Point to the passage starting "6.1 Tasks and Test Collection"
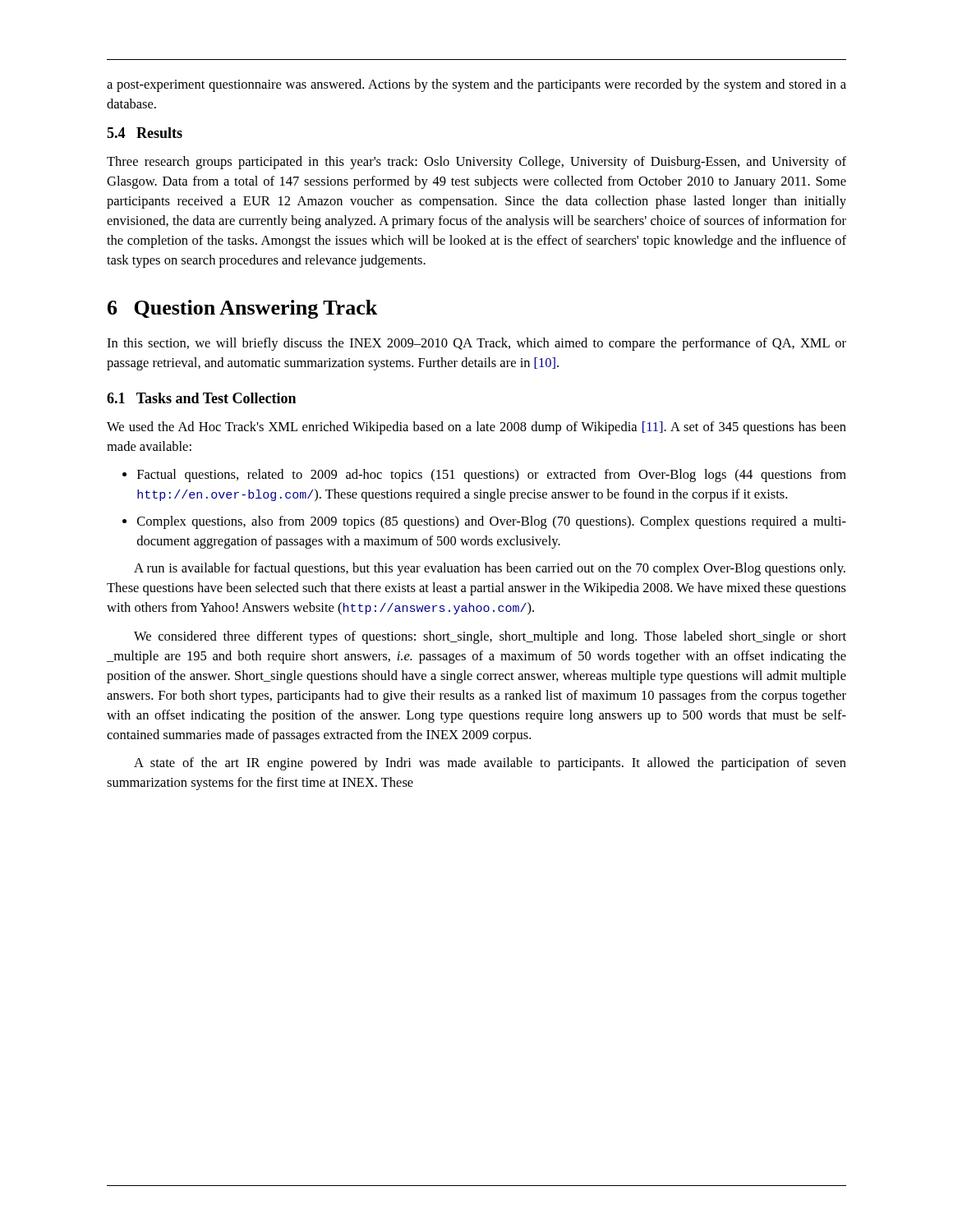 (x=202, y=398)
